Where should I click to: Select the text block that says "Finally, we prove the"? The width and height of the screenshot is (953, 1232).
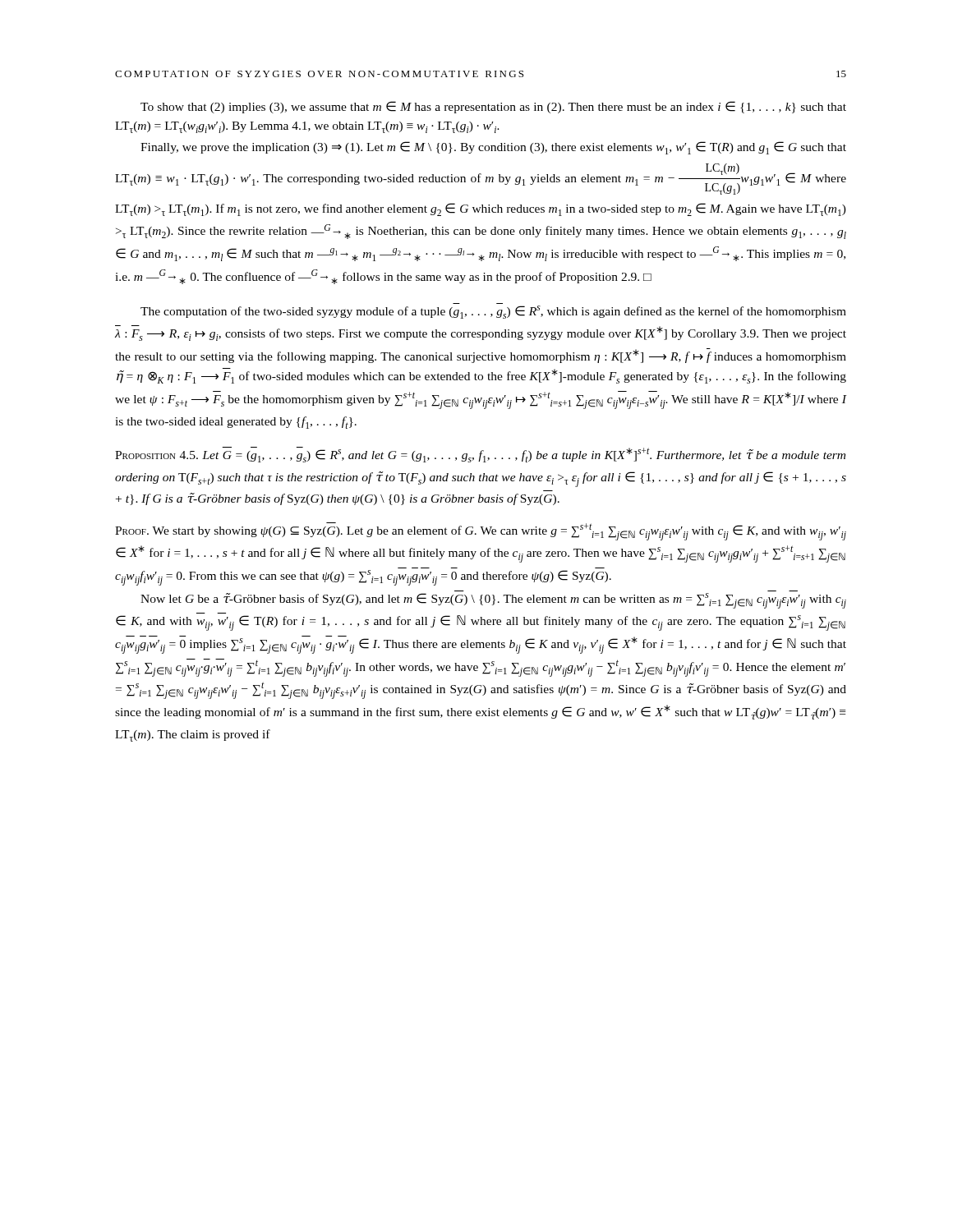pos(481,213)
